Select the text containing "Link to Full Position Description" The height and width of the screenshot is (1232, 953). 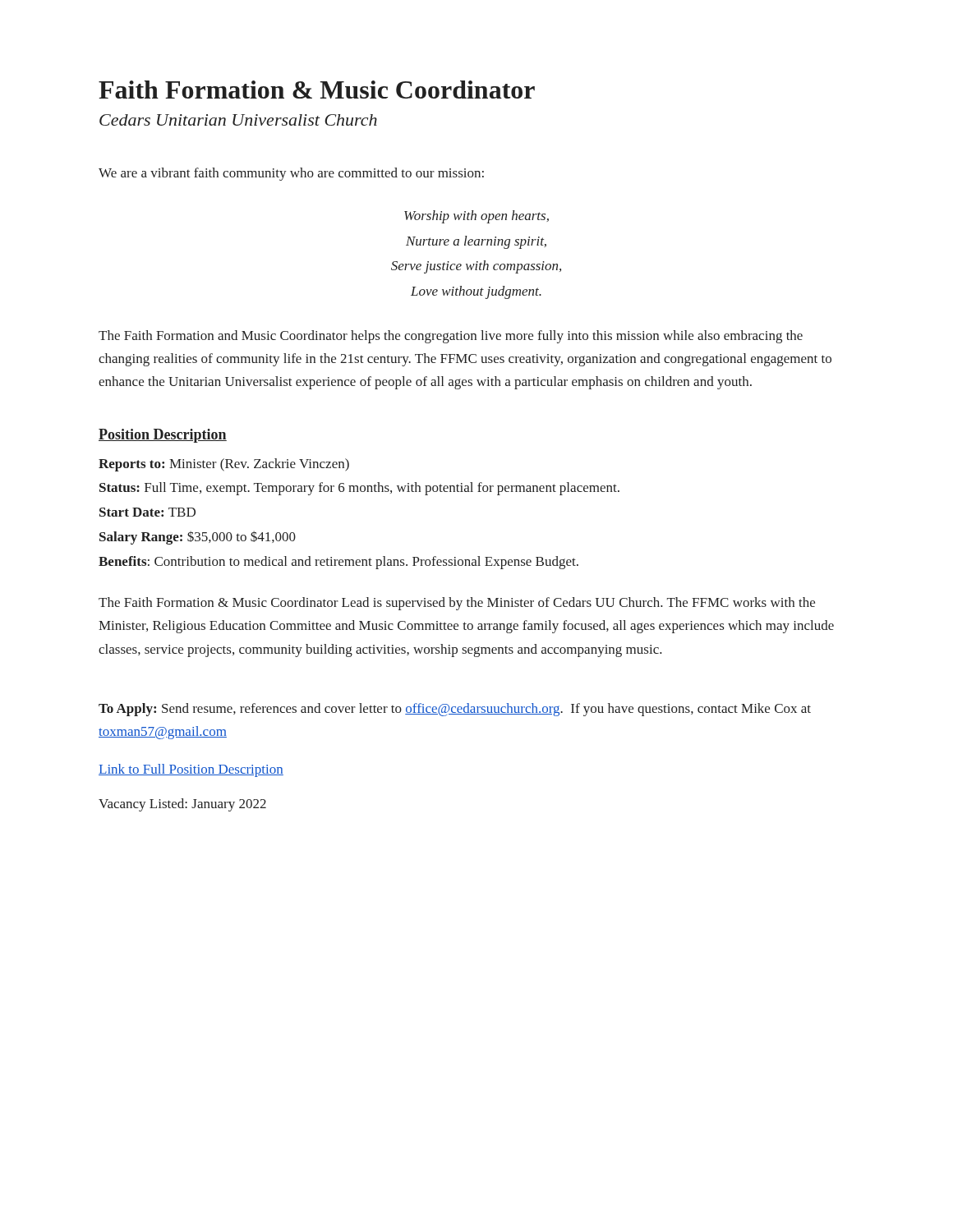tap(191, 769)
